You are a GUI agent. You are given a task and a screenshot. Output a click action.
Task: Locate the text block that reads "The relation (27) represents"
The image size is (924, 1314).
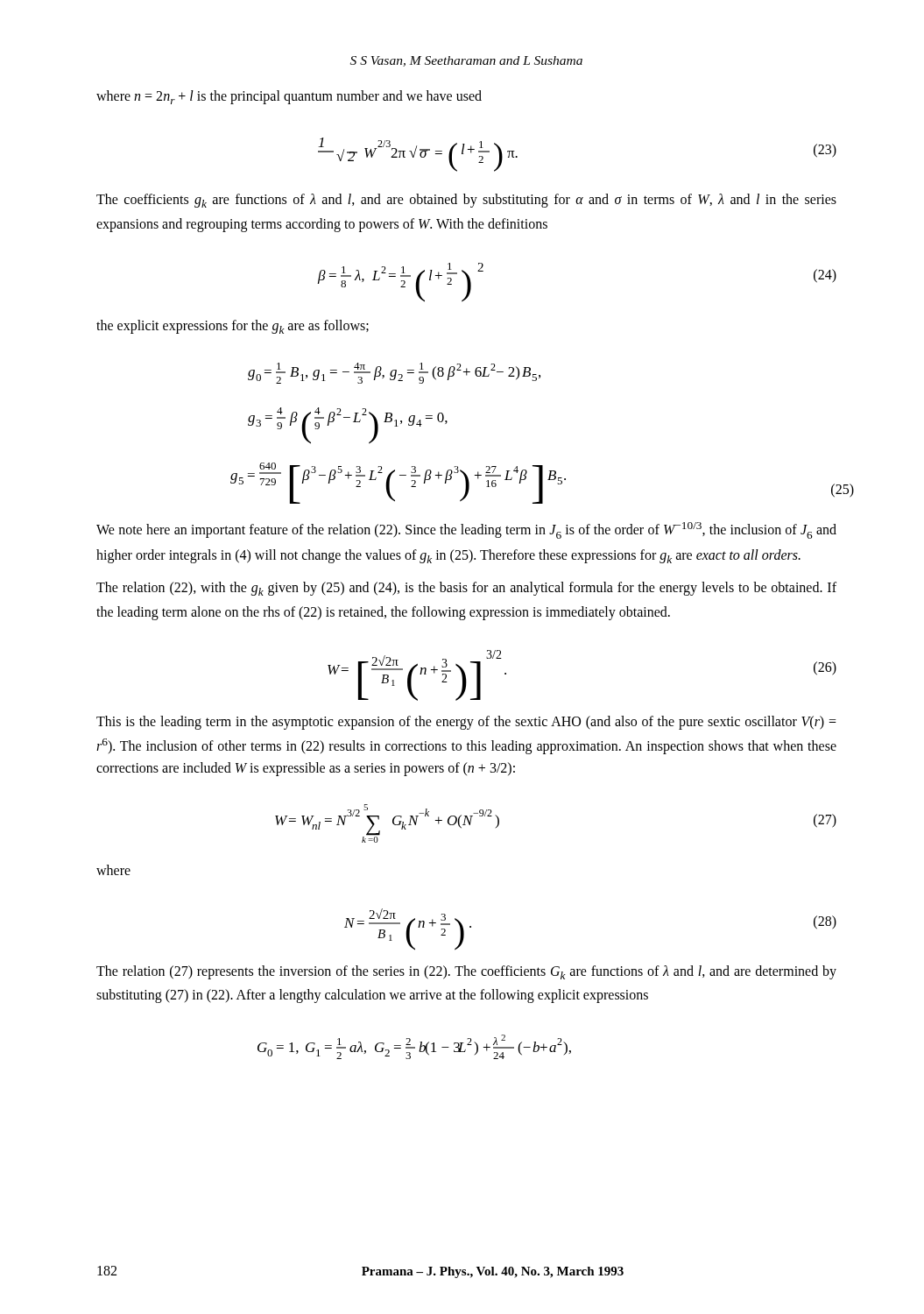(466, 983)
